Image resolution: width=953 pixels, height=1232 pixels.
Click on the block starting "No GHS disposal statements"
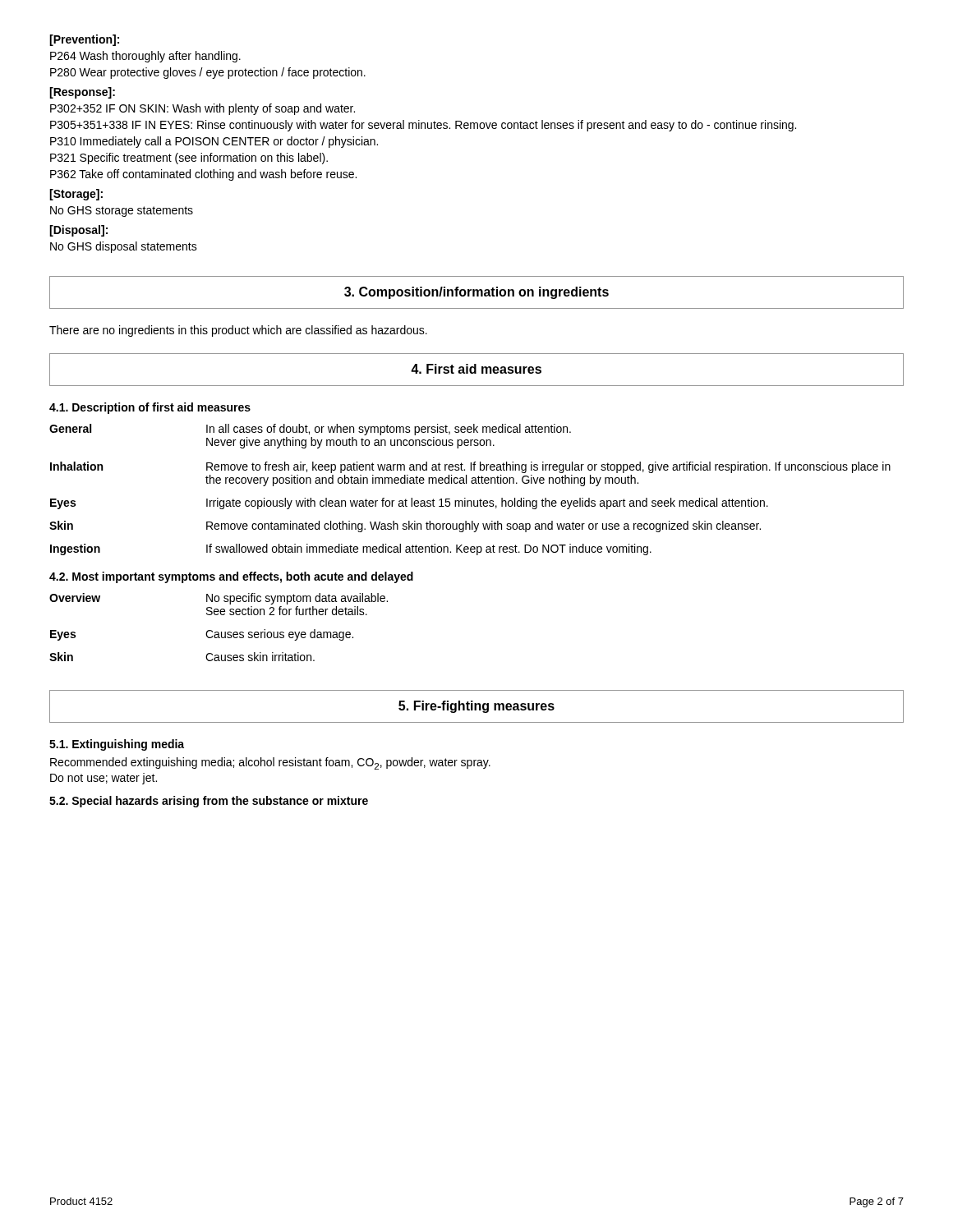point(124,247)
